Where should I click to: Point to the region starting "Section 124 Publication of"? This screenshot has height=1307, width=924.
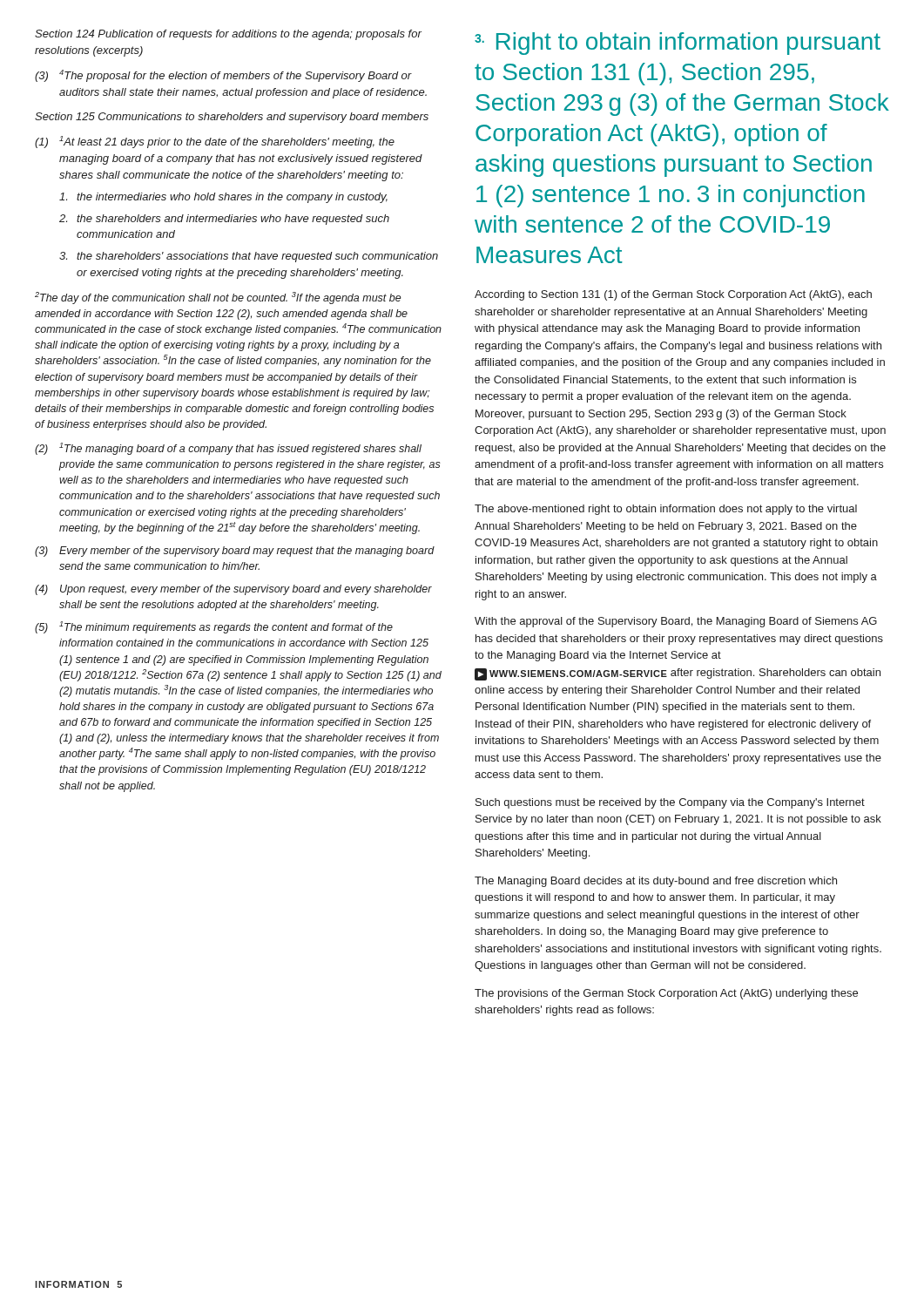pos(228,42)
